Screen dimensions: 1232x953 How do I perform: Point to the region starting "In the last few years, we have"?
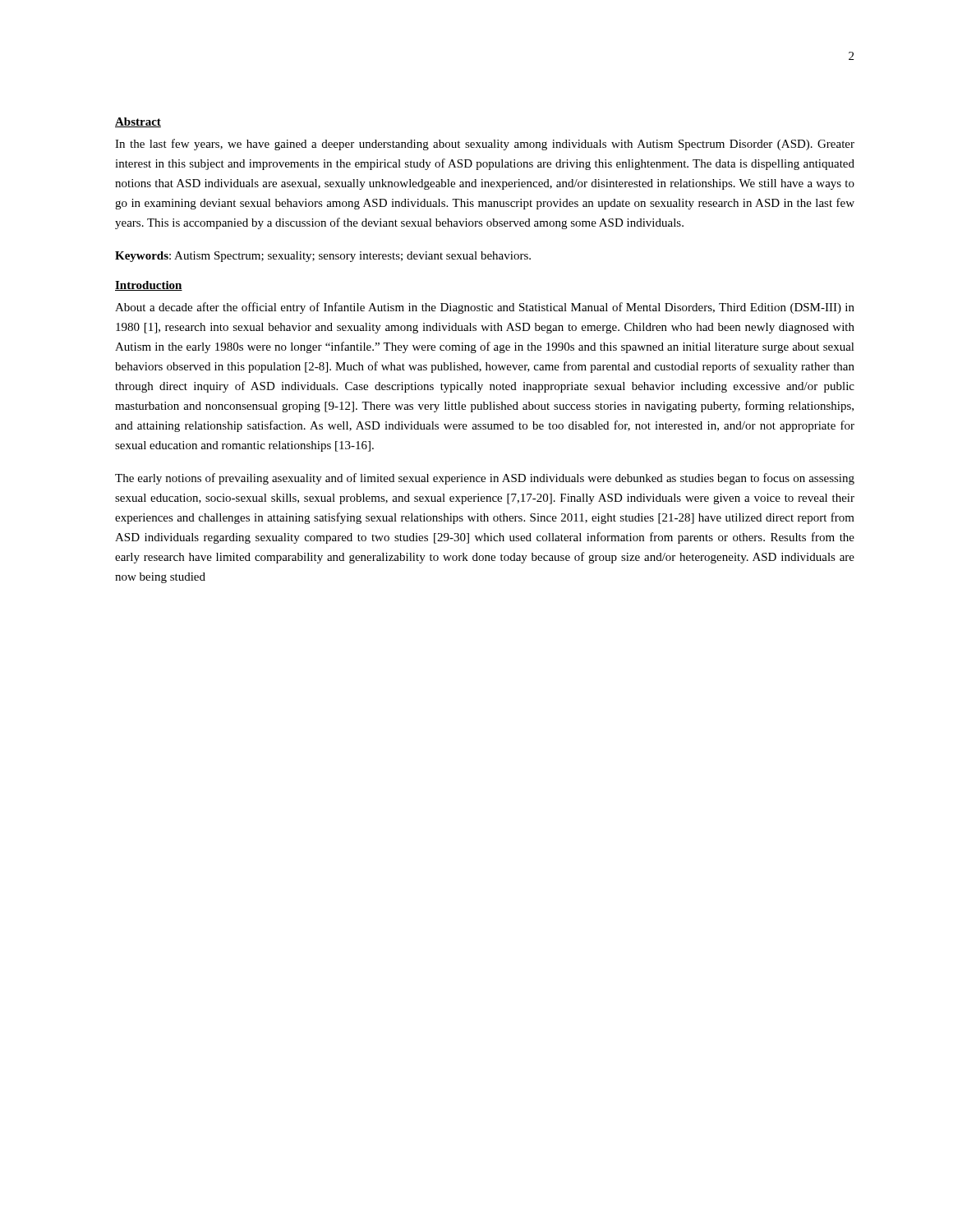tap(485, 183)
